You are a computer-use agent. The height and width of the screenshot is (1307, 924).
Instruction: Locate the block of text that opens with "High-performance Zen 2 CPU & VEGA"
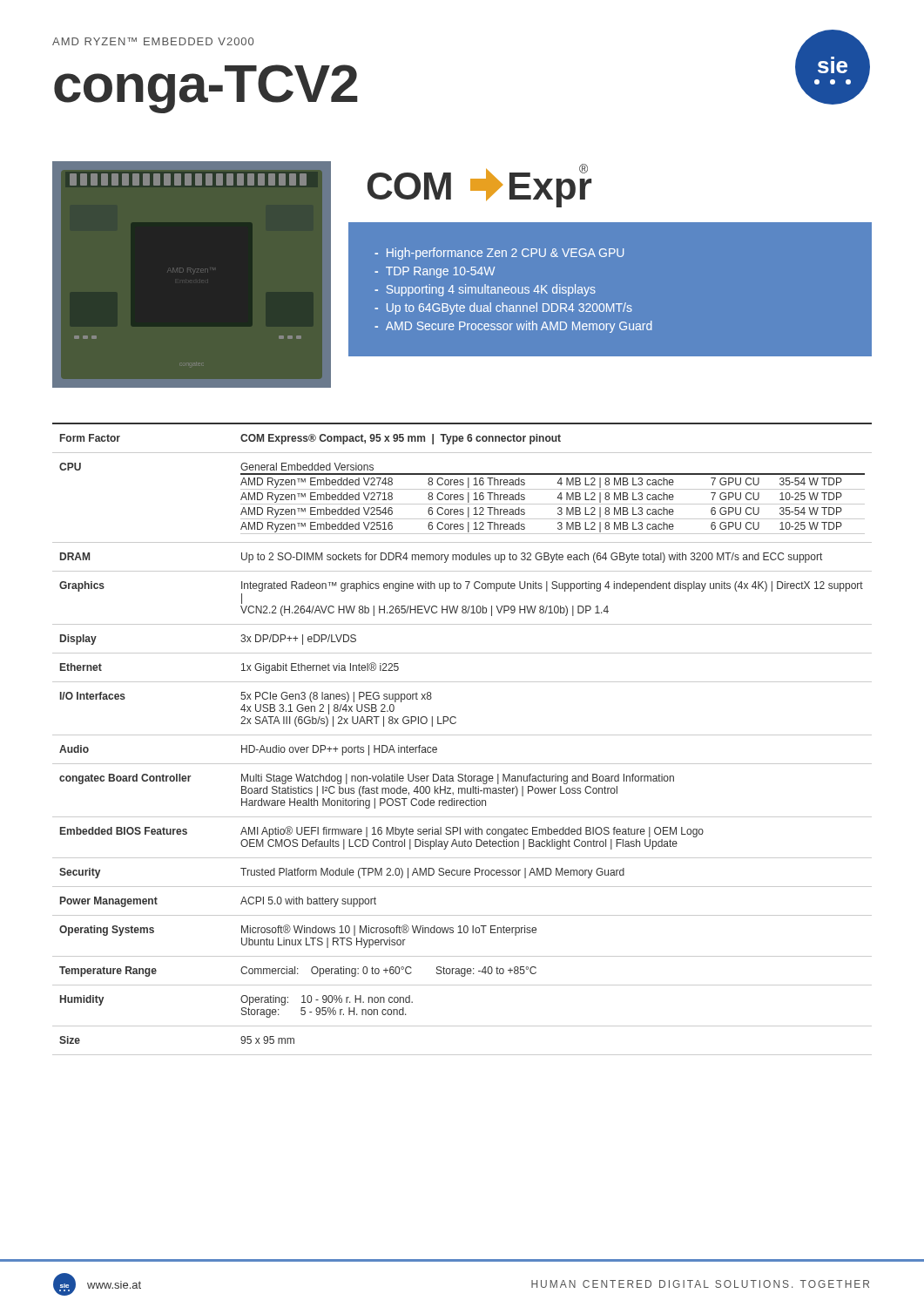(499, 254)
